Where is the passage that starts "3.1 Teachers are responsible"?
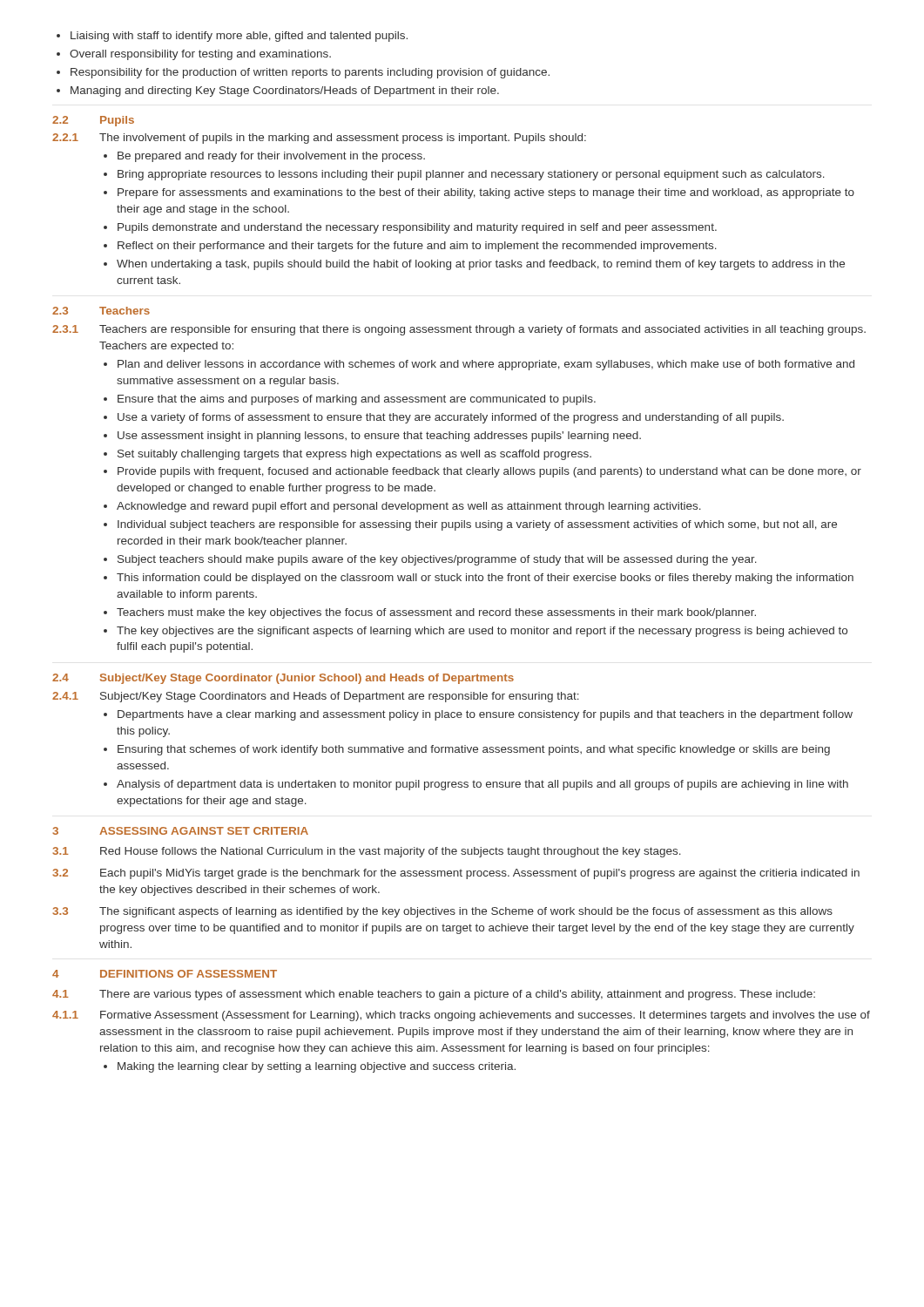Viewport: 924px width, 1307px height. click(x=459, y=330)
